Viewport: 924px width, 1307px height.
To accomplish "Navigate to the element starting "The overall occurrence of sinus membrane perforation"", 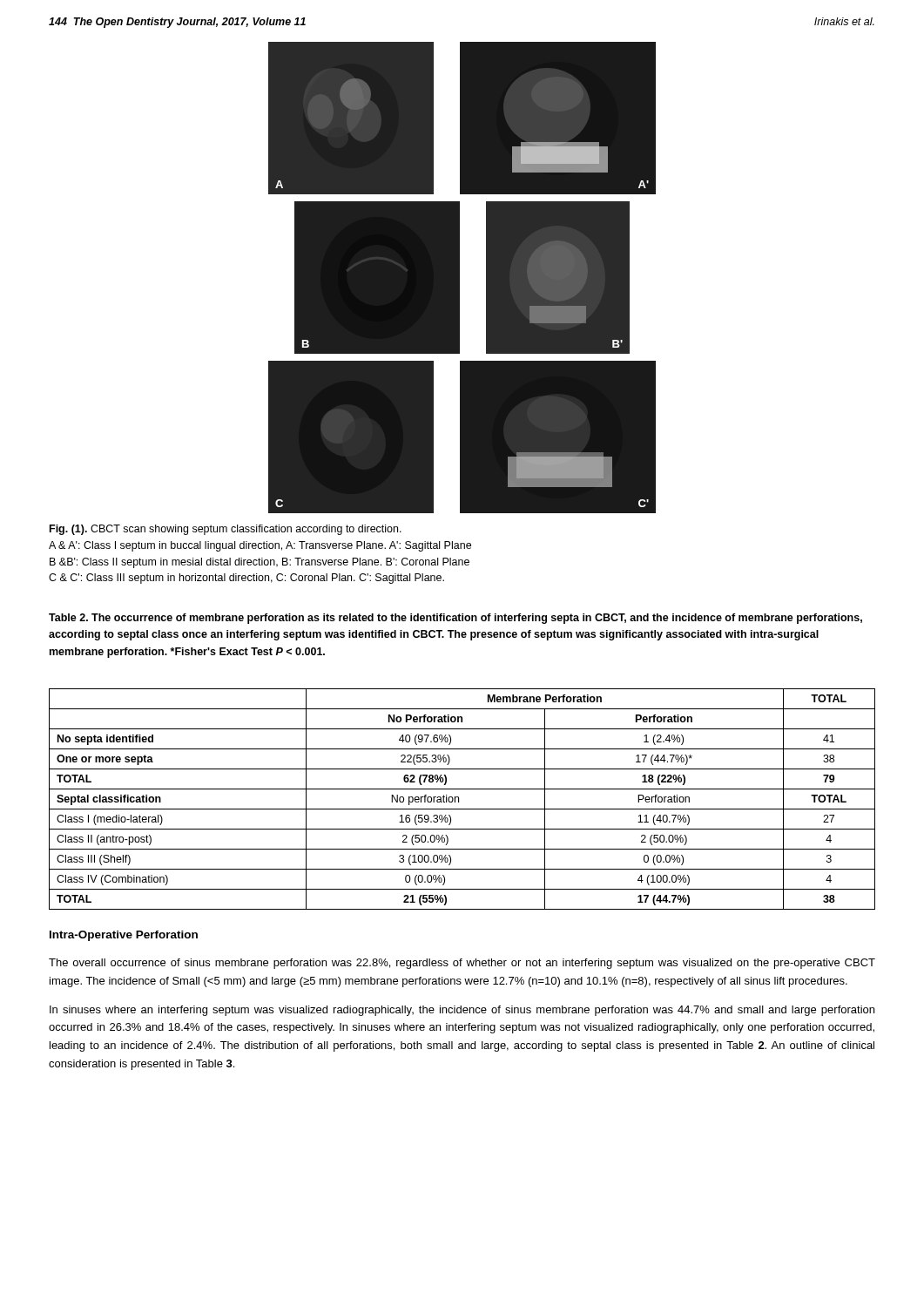I will [x=462, y=1014].
